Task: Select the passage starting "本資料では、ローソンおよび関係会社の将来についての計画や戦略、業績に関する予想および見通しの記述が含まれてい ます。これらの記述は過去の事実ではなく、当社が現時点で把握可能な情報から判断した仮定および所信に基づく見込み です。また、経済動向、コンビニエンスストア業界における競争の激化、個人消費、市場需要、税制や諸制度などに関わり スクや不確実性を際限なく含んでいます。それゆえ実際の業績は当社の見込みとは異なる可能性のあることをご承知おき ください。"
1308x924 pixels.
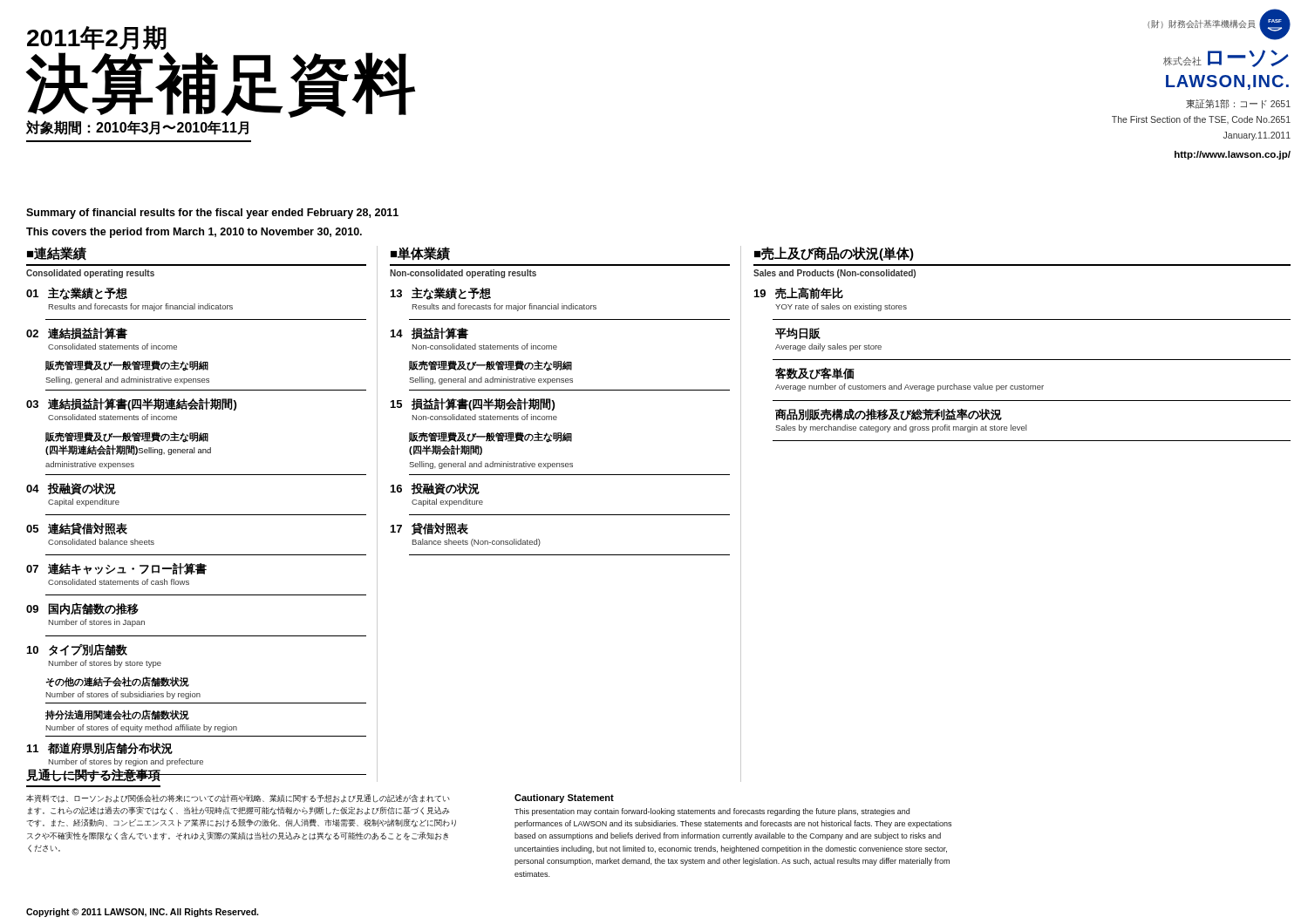Action: [242, 823]
